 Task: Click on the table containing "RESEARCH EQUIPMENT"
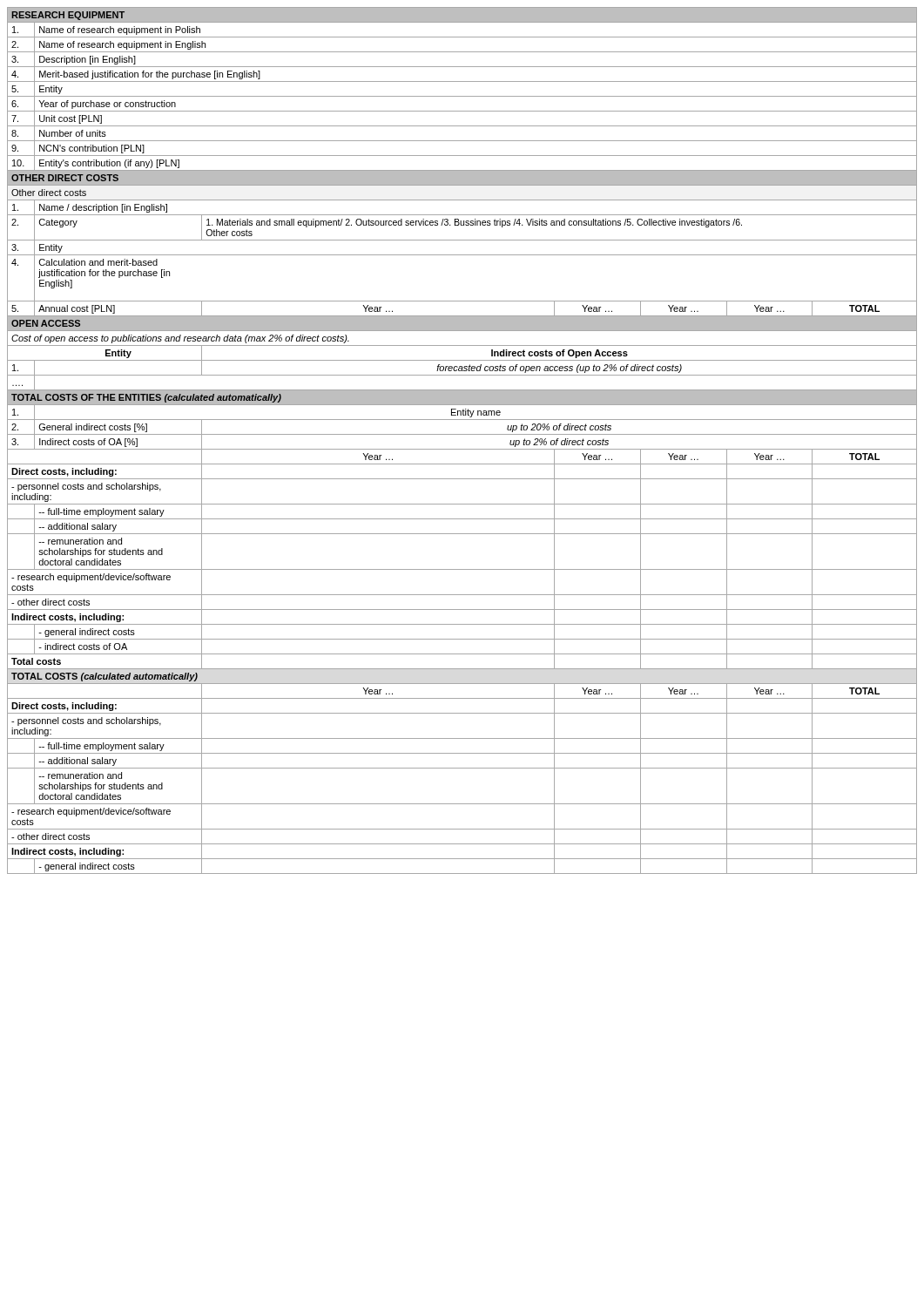click(x=462, y=440)
